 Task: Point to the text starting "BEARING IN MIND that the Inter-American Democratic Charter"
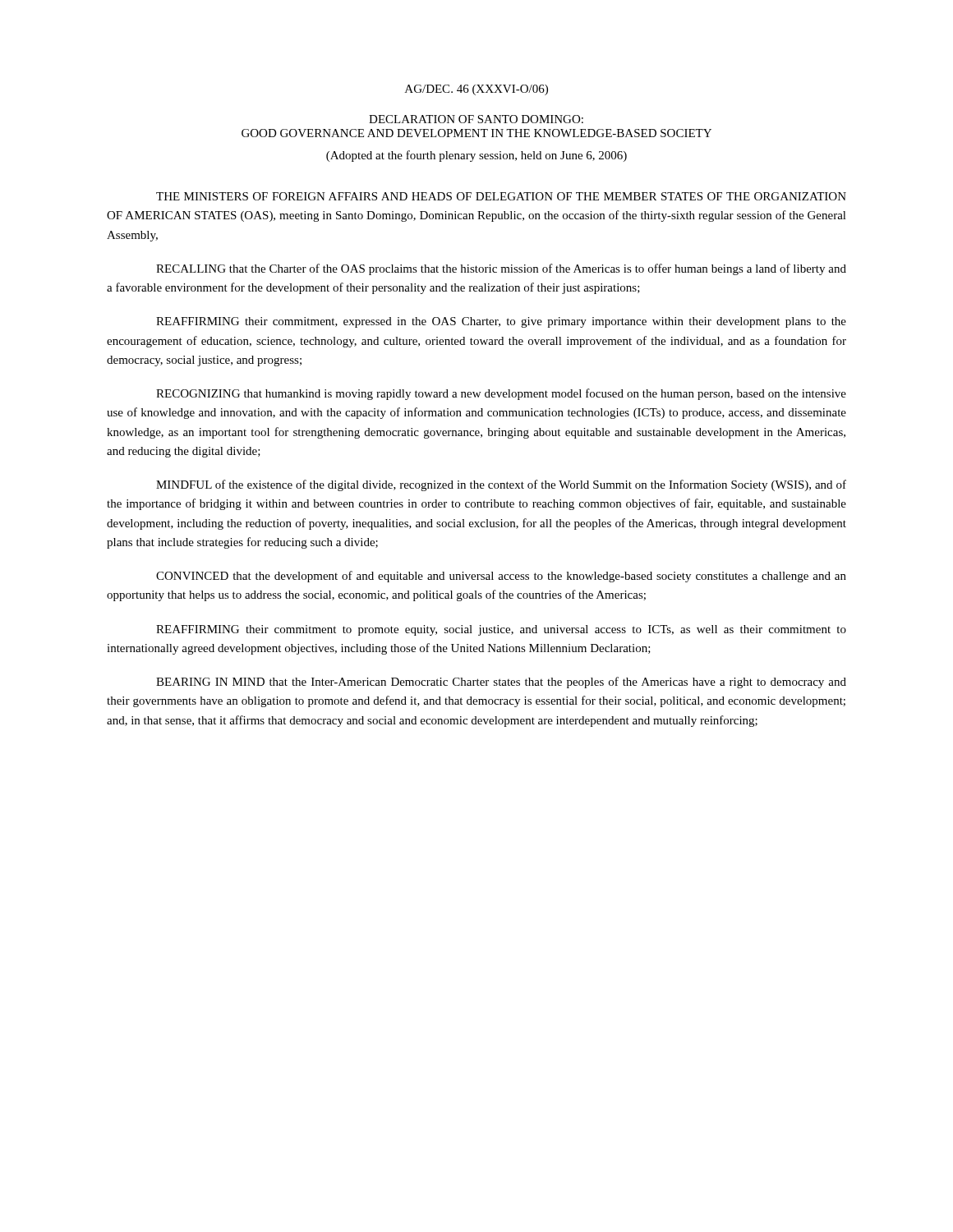coord(476,701)
